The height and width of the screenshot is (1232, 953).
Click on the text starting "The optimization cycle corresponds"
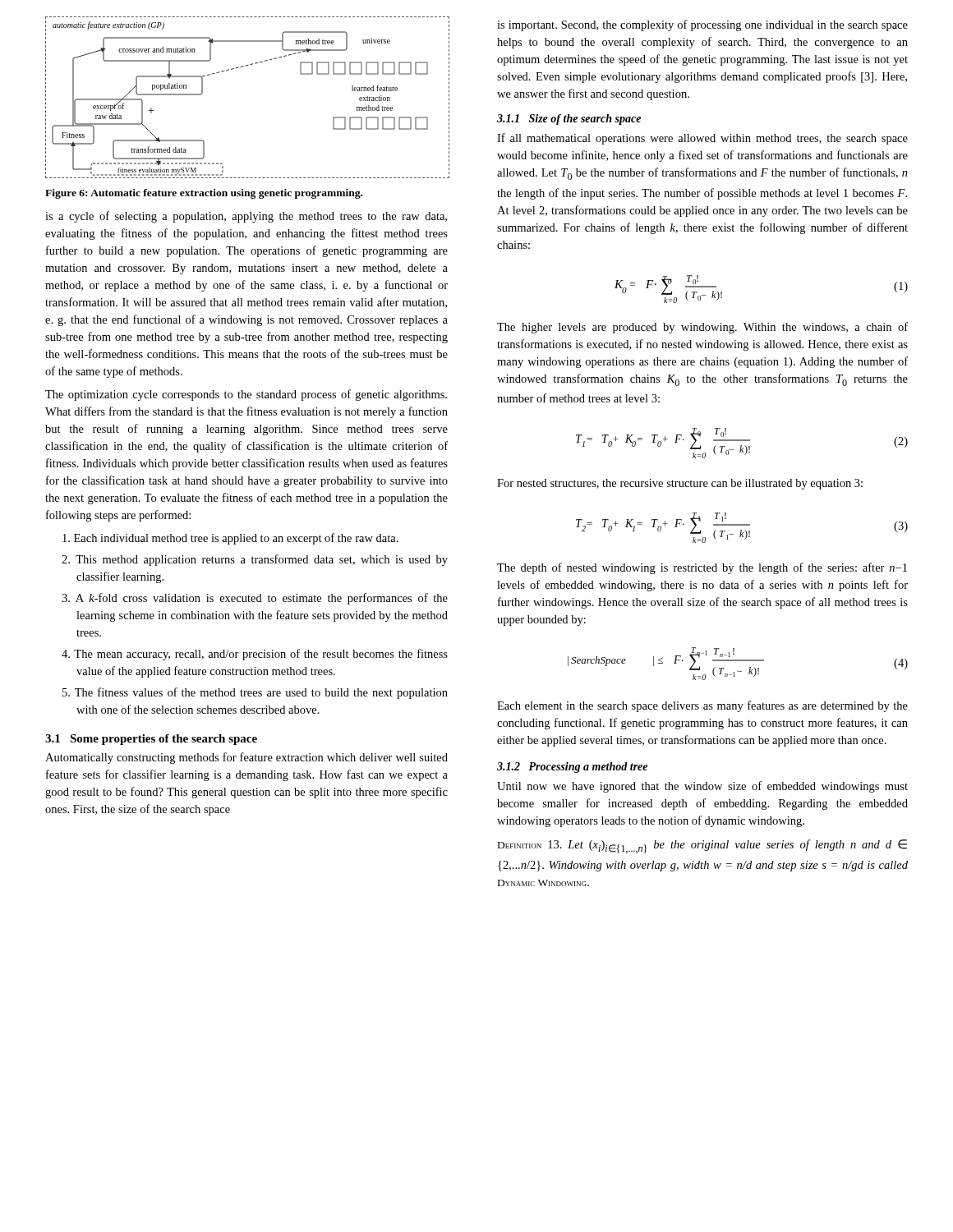246,455
